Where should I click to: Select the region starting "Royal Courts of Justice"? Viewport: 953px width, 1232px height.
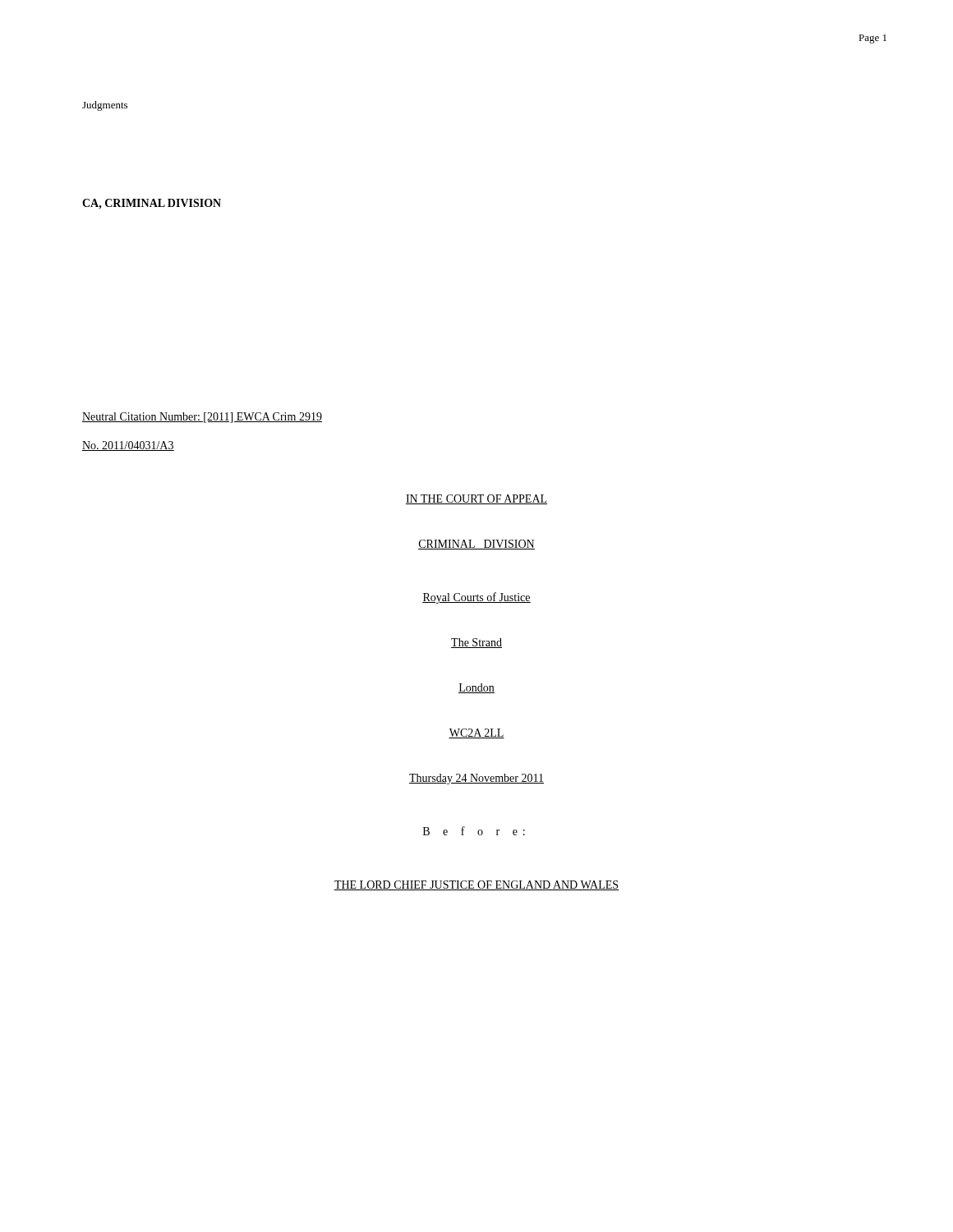click(476, 598)
